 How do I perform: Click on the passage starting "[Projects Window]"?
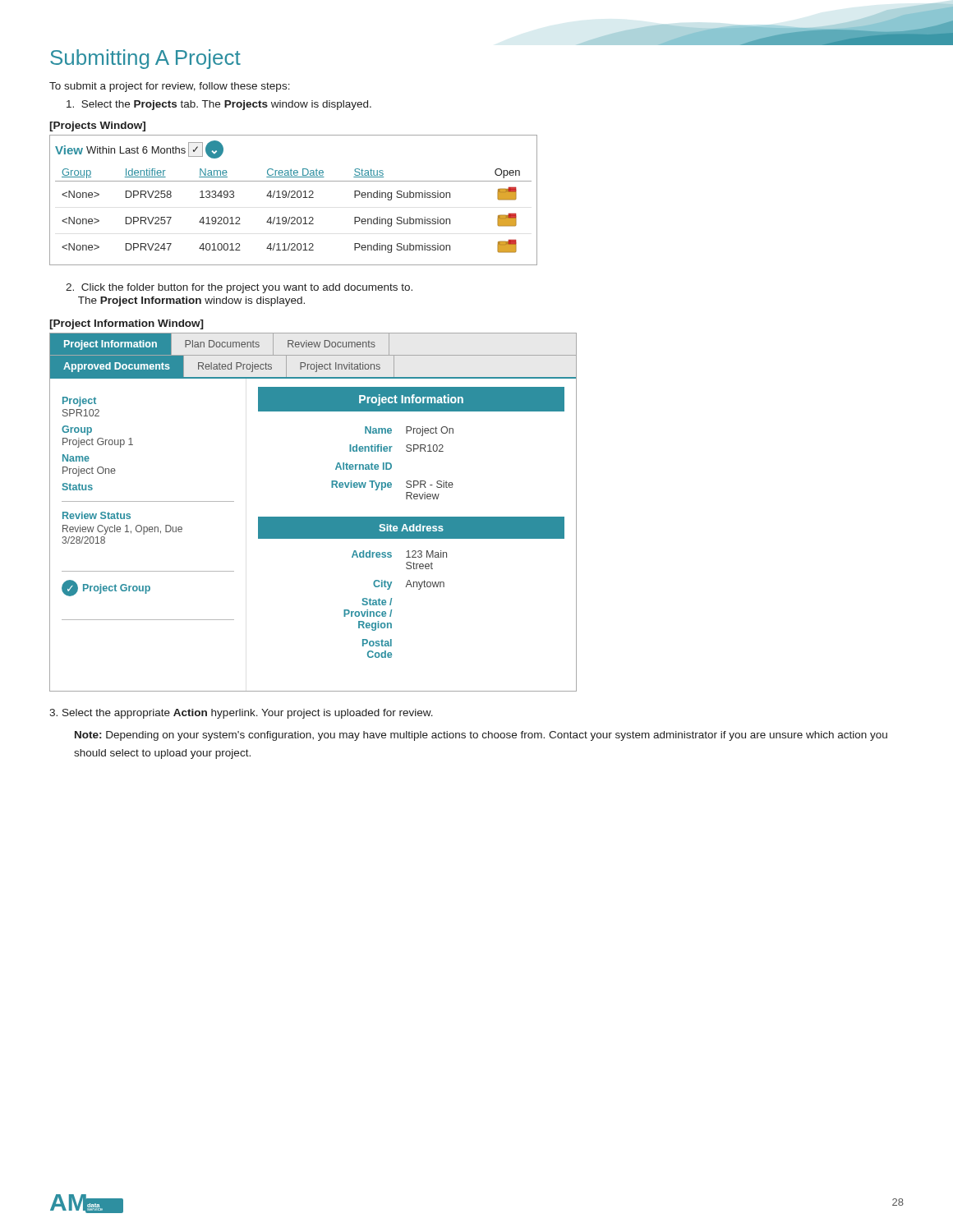click(x=98, y=125)
